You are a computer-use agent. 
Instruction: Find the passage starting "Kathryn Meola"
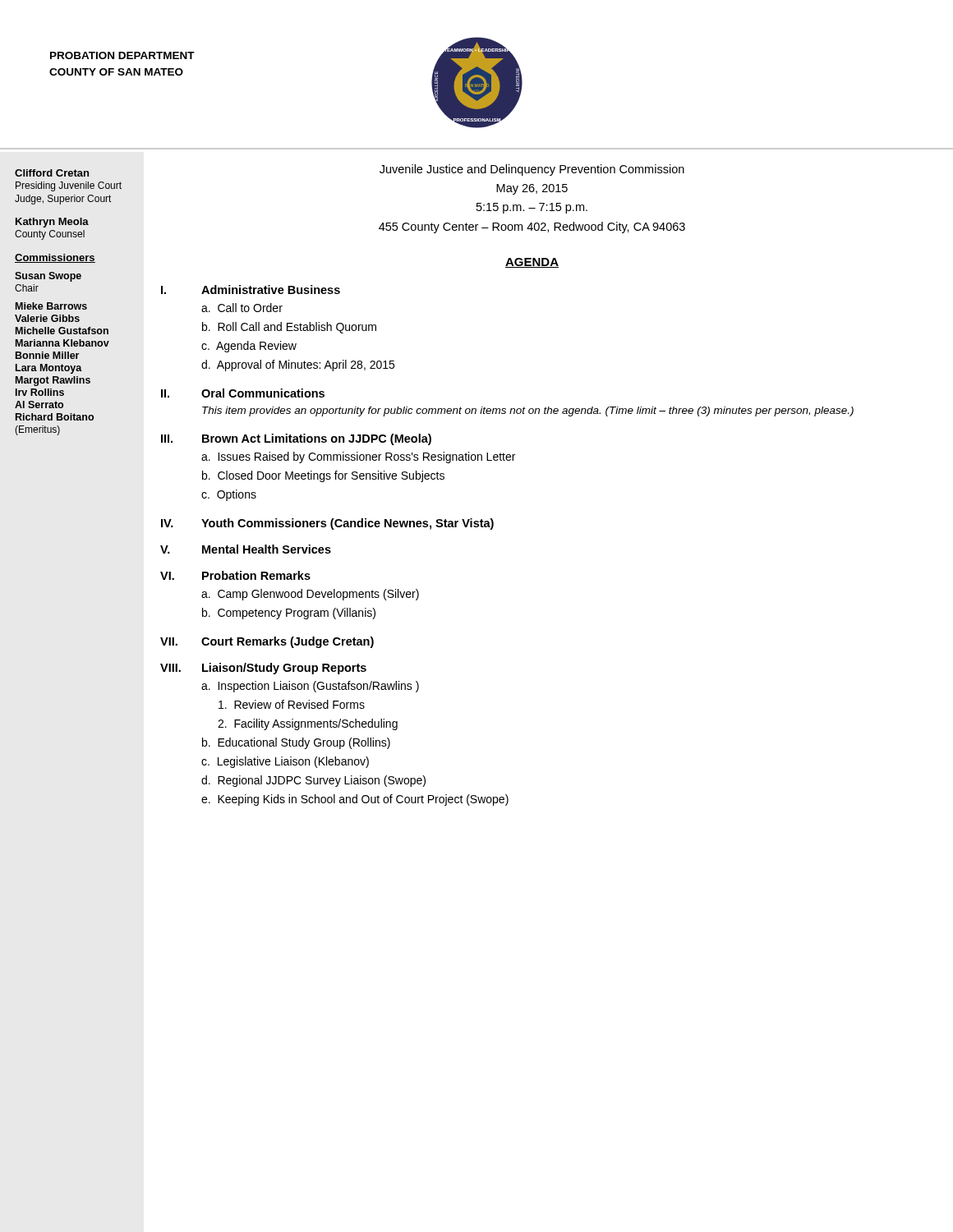pyautogui.click(x=52, y=222)
